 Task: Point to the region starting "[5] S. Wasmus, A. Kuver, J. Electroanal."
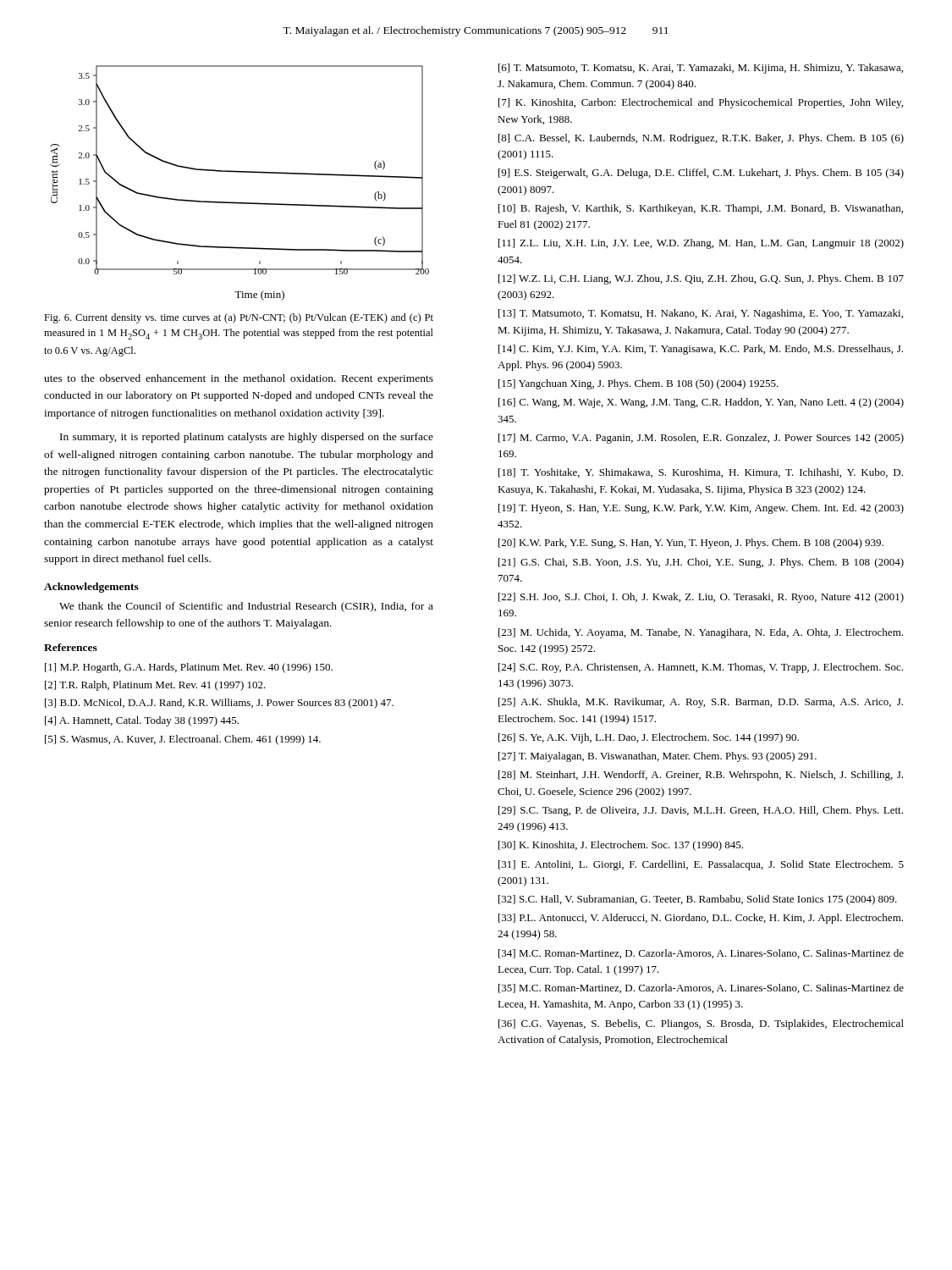183,738
